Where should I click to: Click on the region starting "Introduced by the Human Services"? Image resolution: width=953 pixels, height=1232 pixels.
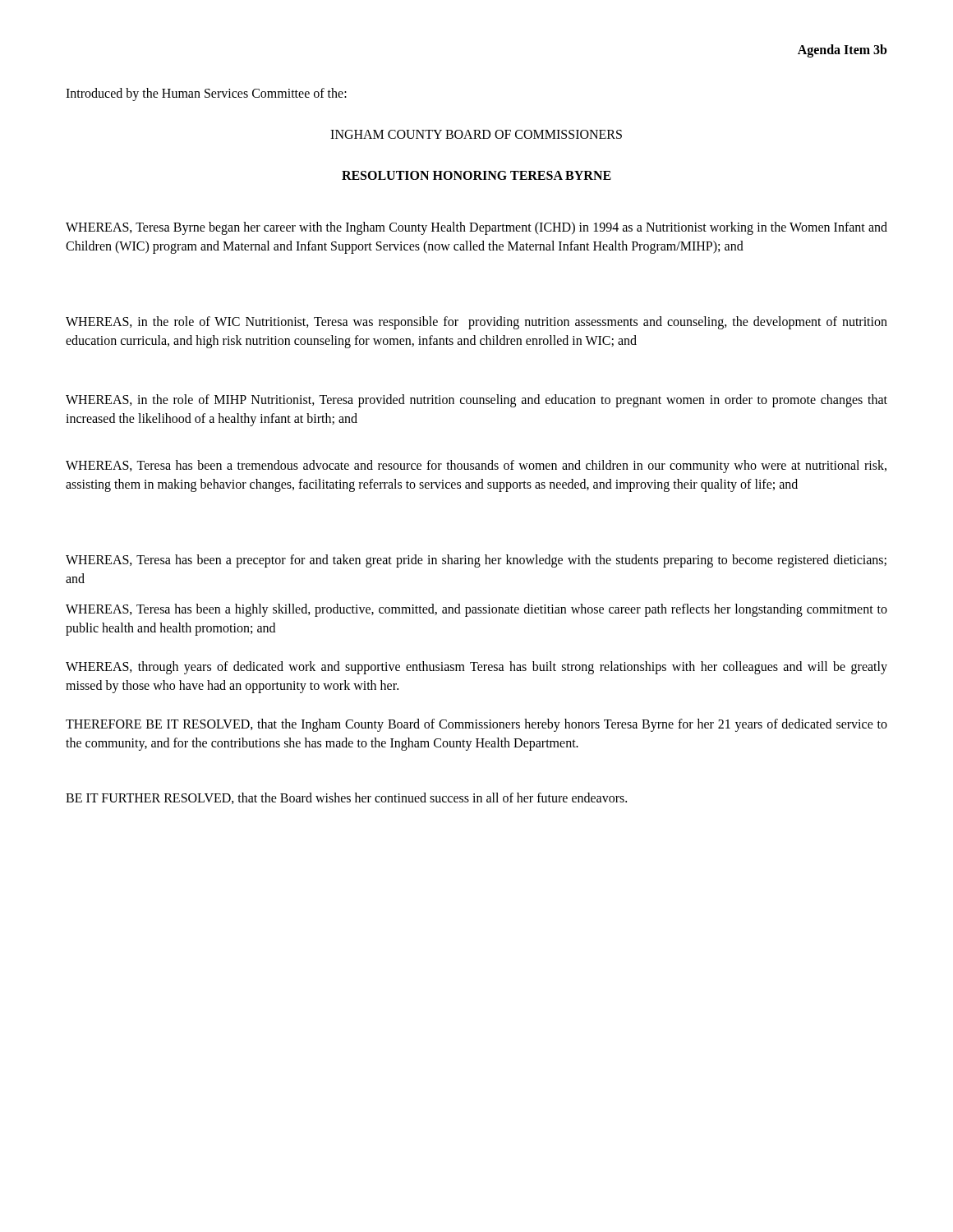tap(206, 93)
